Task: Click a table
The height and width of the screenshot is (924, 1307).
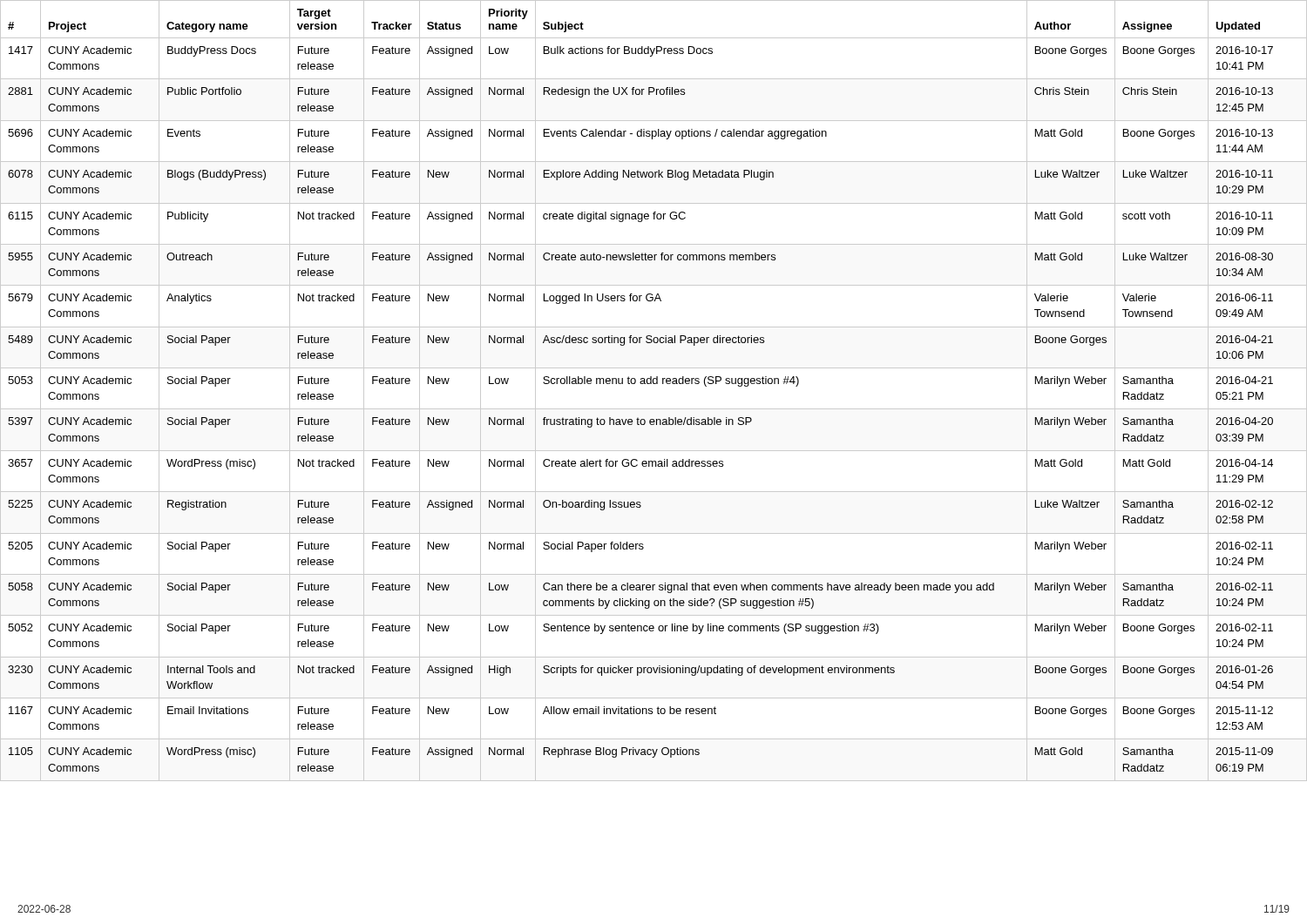Action: pyautogui.click(x=654, y=390)
